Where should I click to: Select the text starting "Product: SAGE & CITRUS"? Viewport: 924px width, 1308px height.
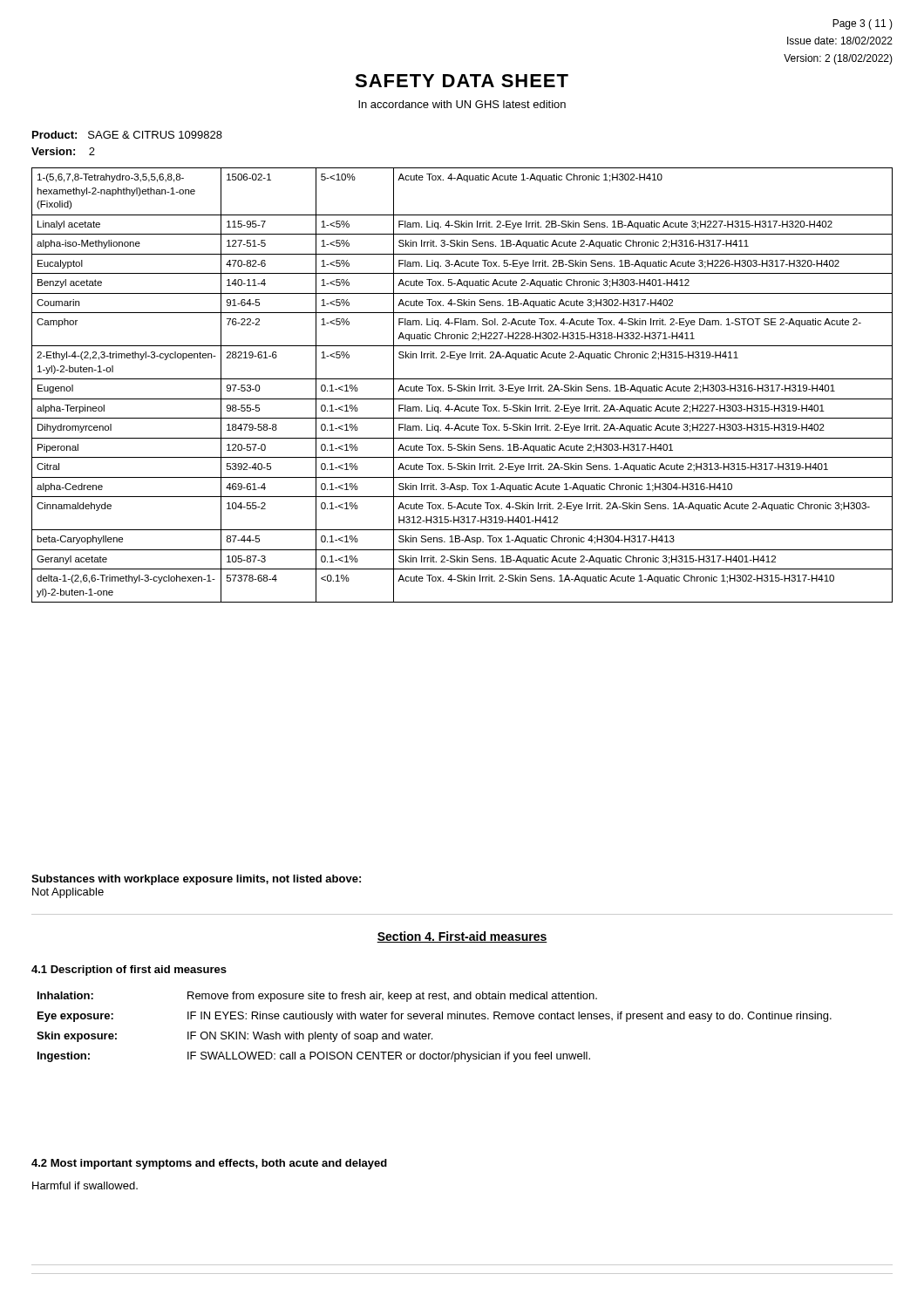point(127,135)
